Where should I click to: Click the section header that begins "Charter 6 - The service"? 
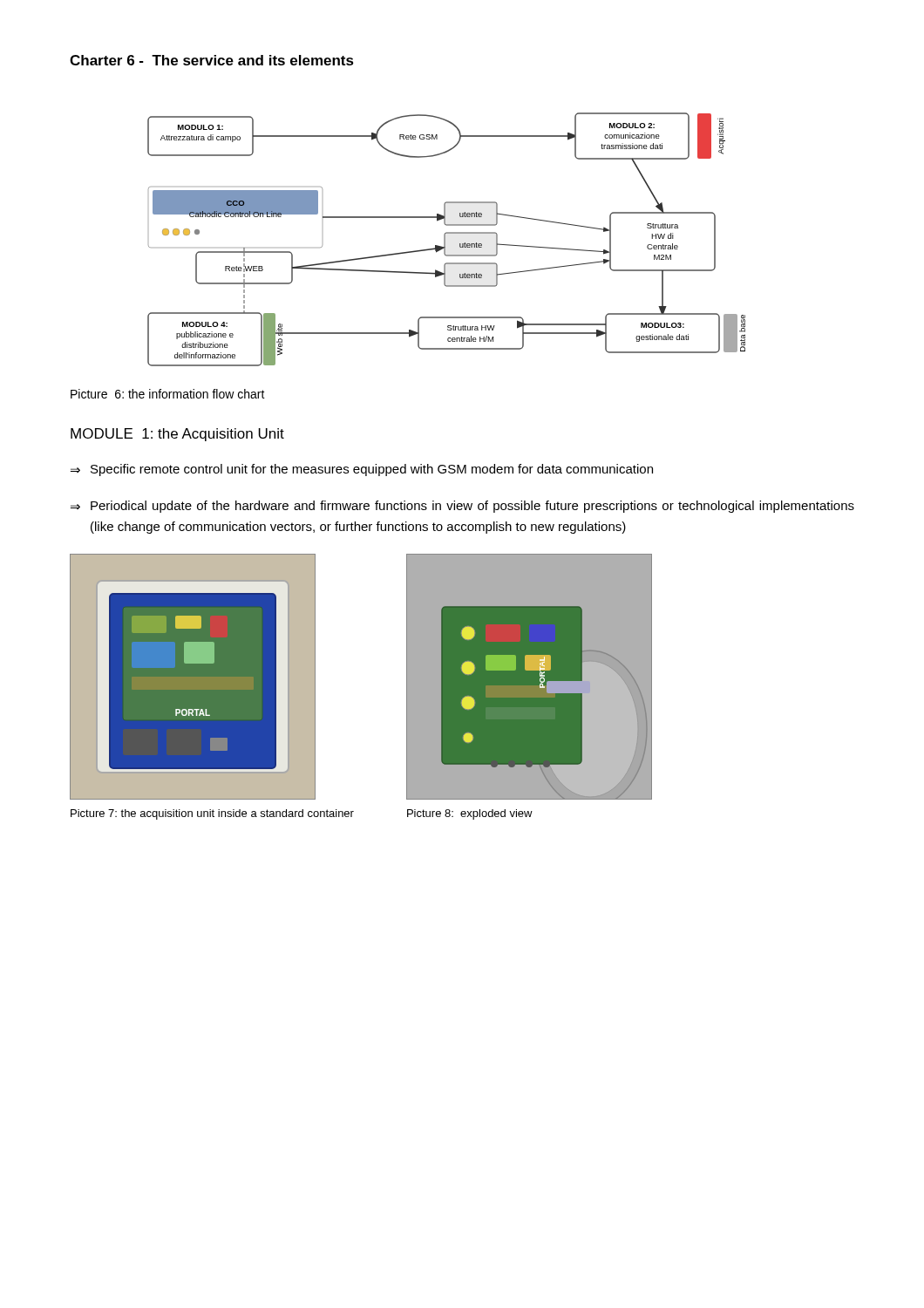point(212,61)
